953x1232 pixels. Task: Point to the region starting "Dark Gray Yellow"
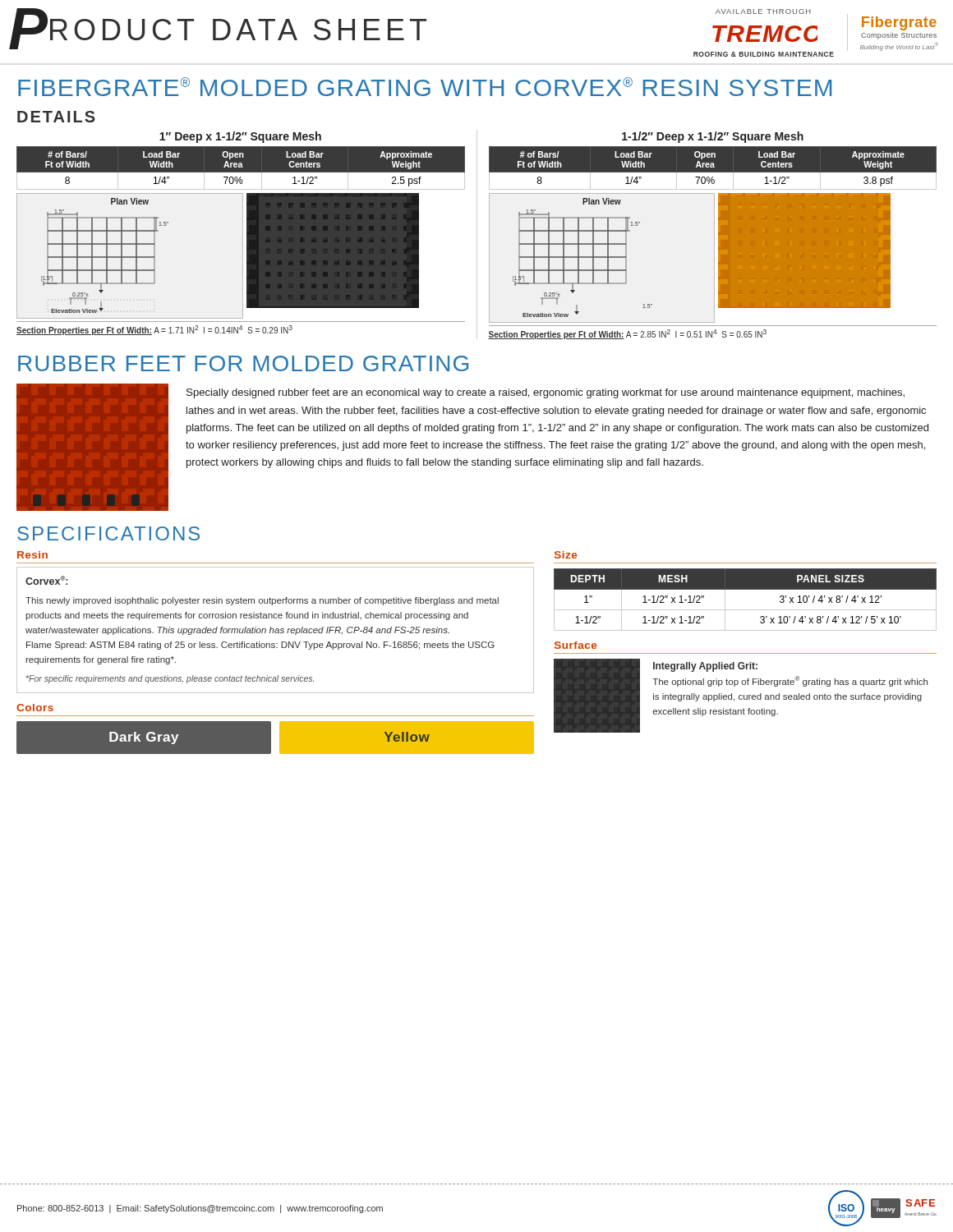point(275,737)
